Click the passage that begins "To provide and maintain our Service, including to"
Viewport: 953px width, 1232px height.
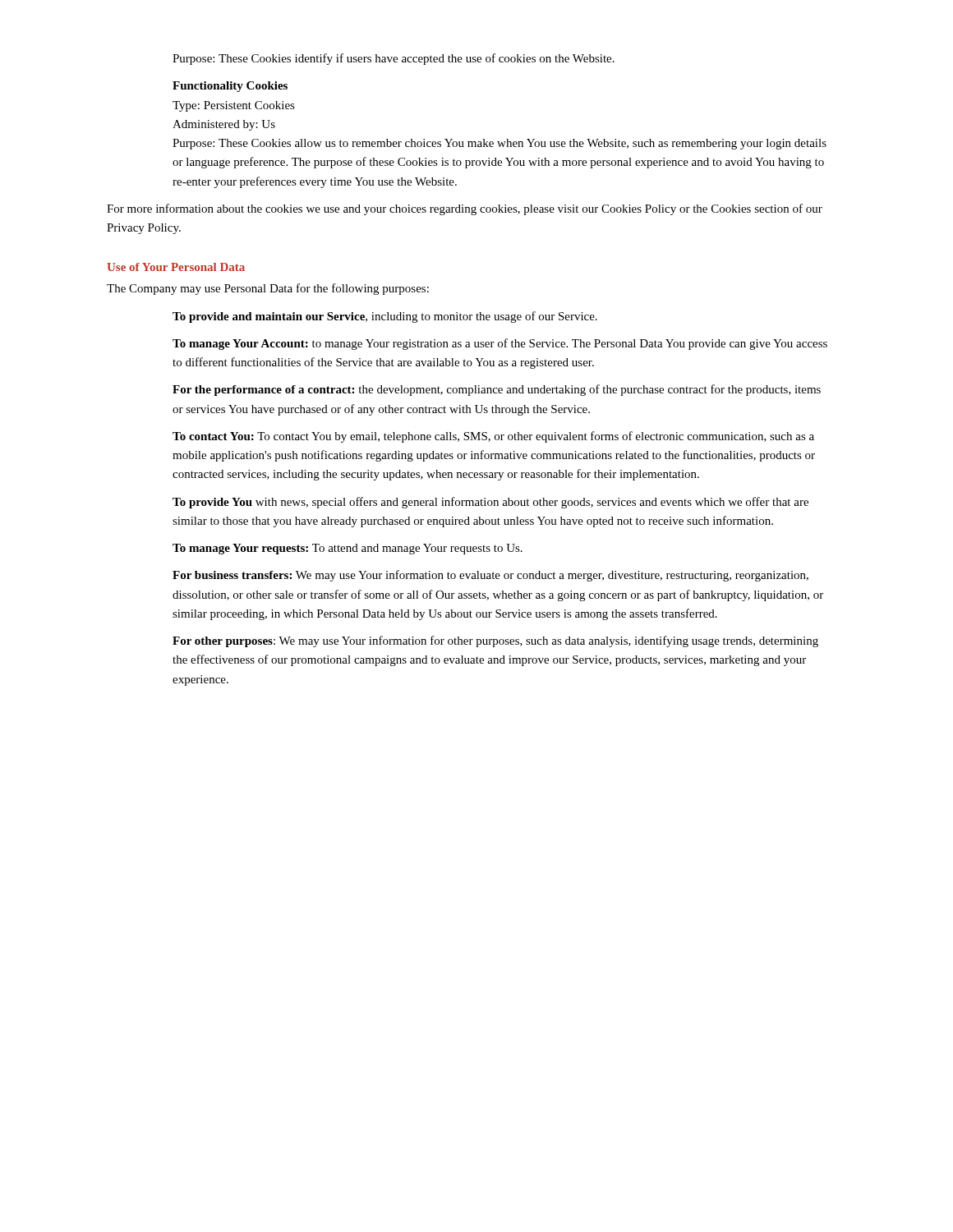point(385,316)
